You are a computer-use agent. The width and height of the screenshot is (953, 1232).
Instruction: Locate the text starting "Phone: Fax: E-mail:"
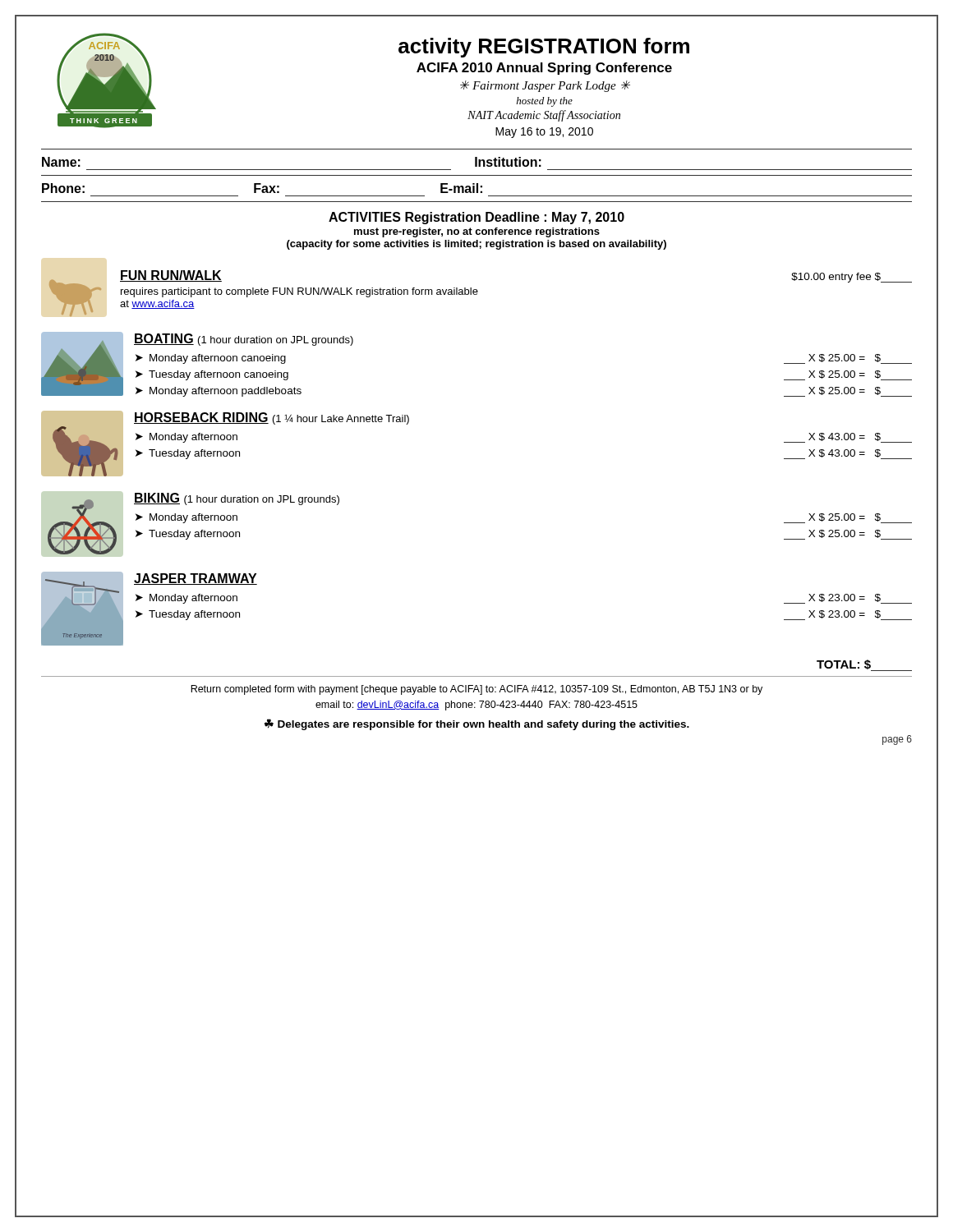476,189
